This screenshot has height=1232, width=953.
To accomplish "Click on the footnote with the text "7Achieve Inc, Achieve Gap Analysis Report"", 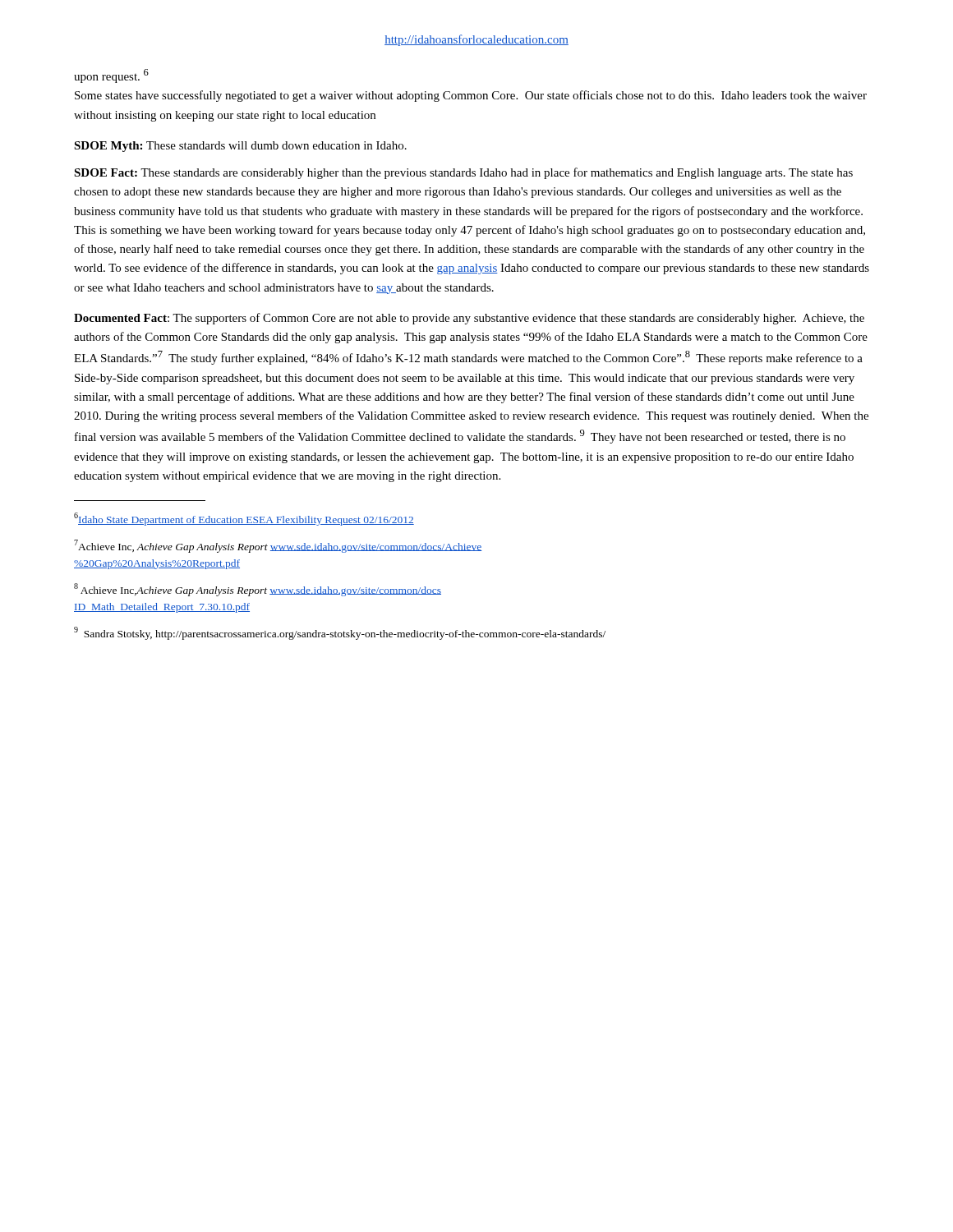I will pos(278,553).
